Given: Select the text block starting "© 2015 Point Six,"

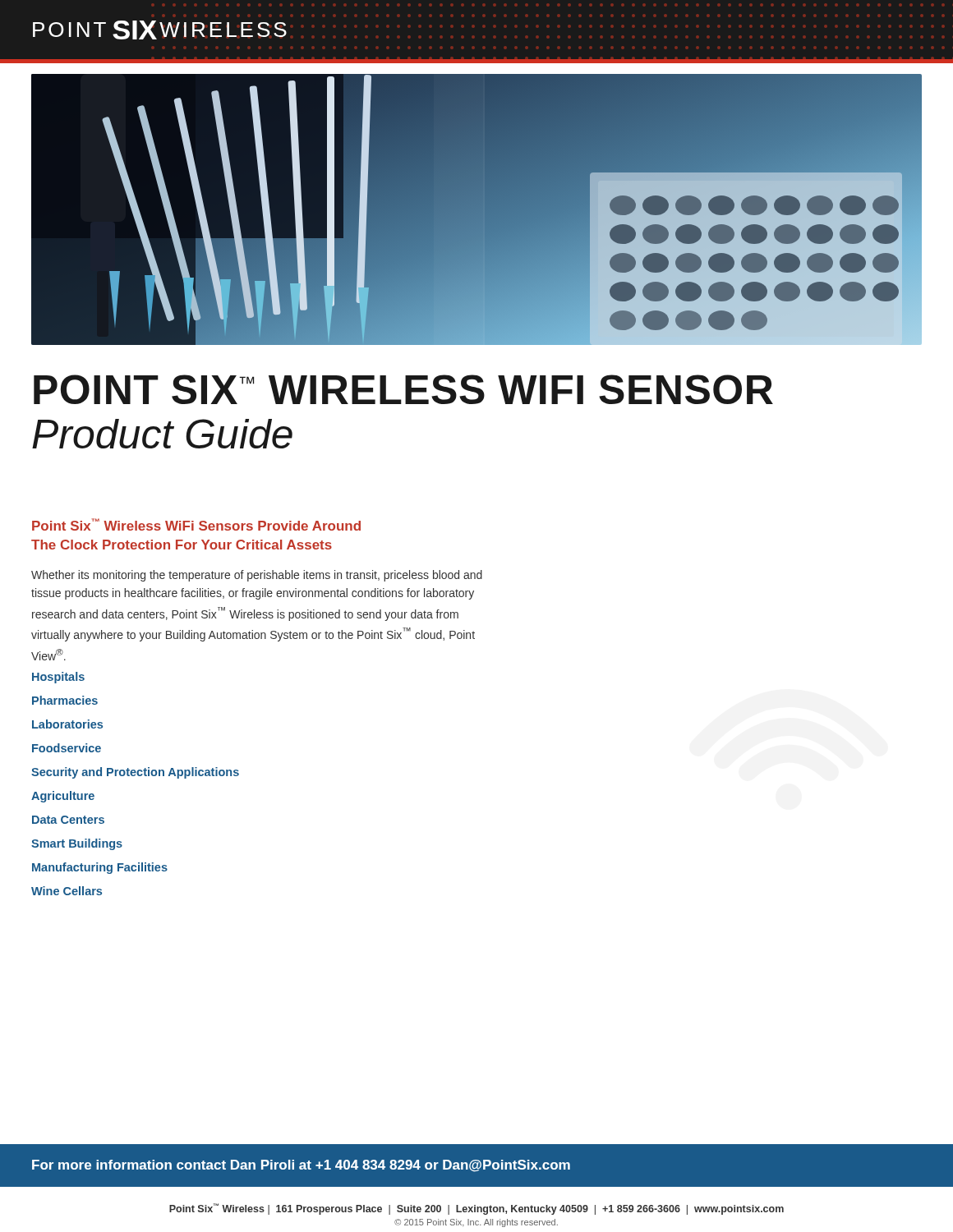Looking at the screenshot, I should point(476,1222).
